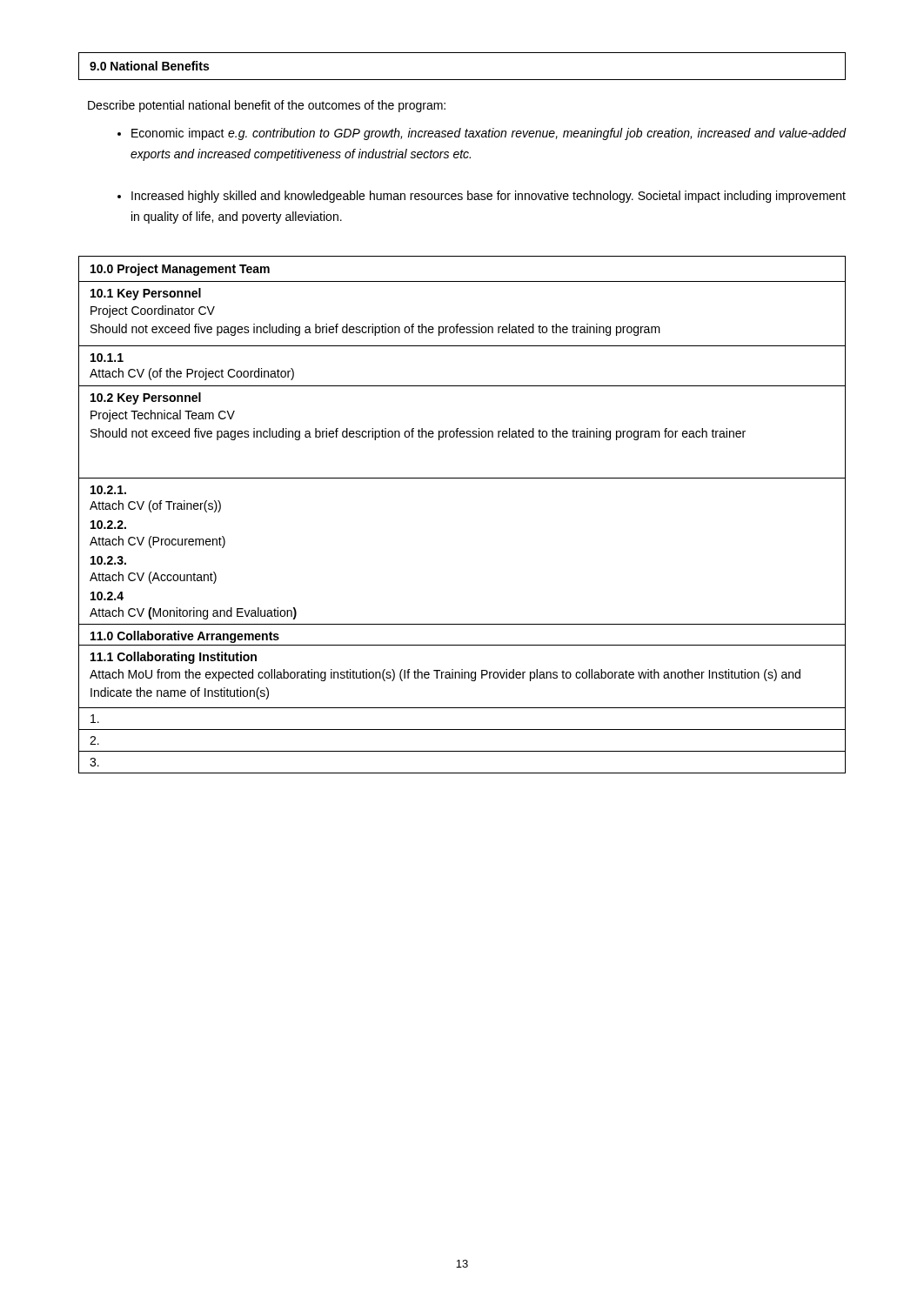The width and height of the screenshot is (924, 1305).
Task: Find the table that mentions "0 Project Management Team"
Action: click(x=462, y=514)
